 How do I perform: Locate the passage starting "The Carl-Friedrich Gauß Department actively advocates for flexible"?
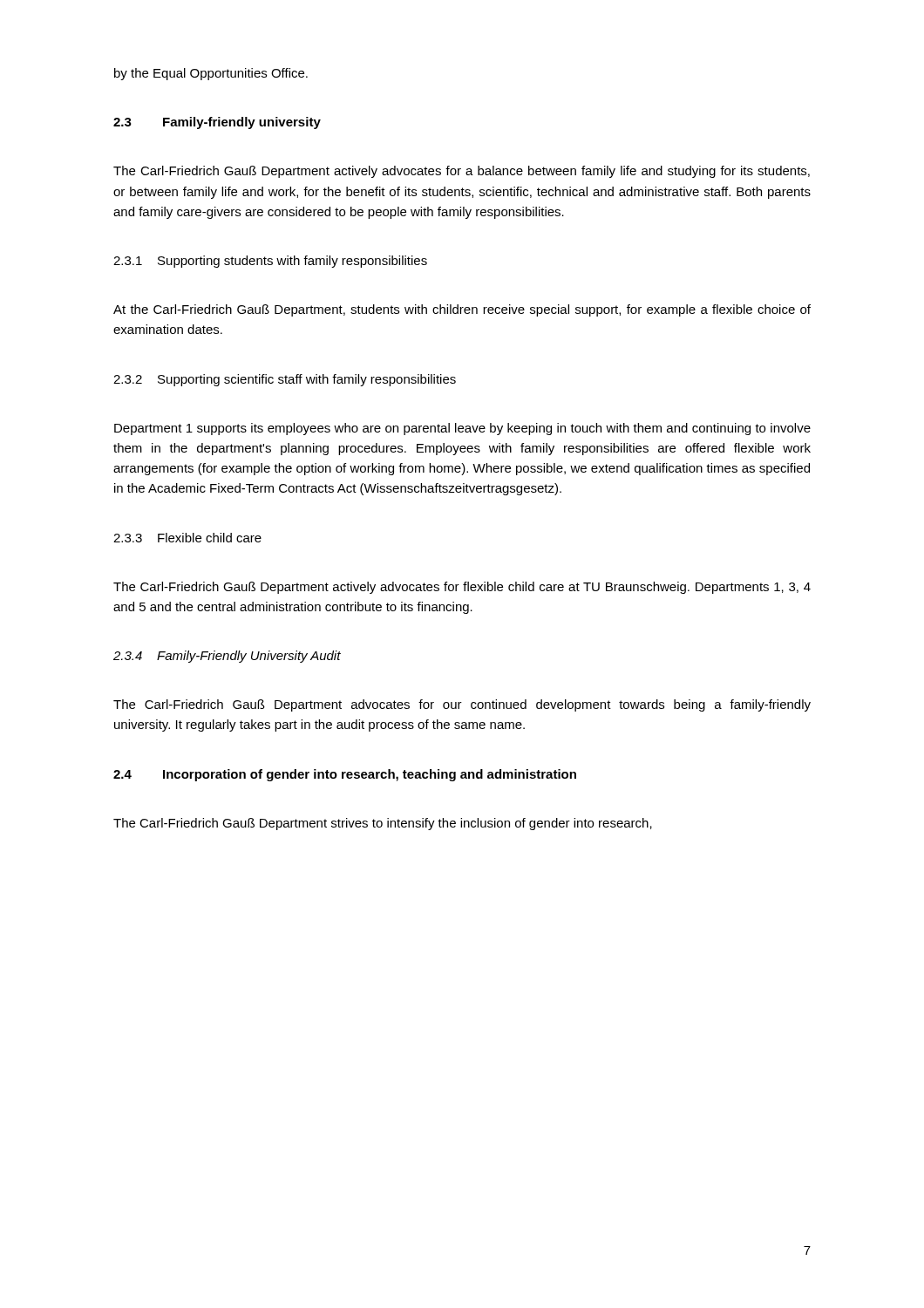(462, 596)
